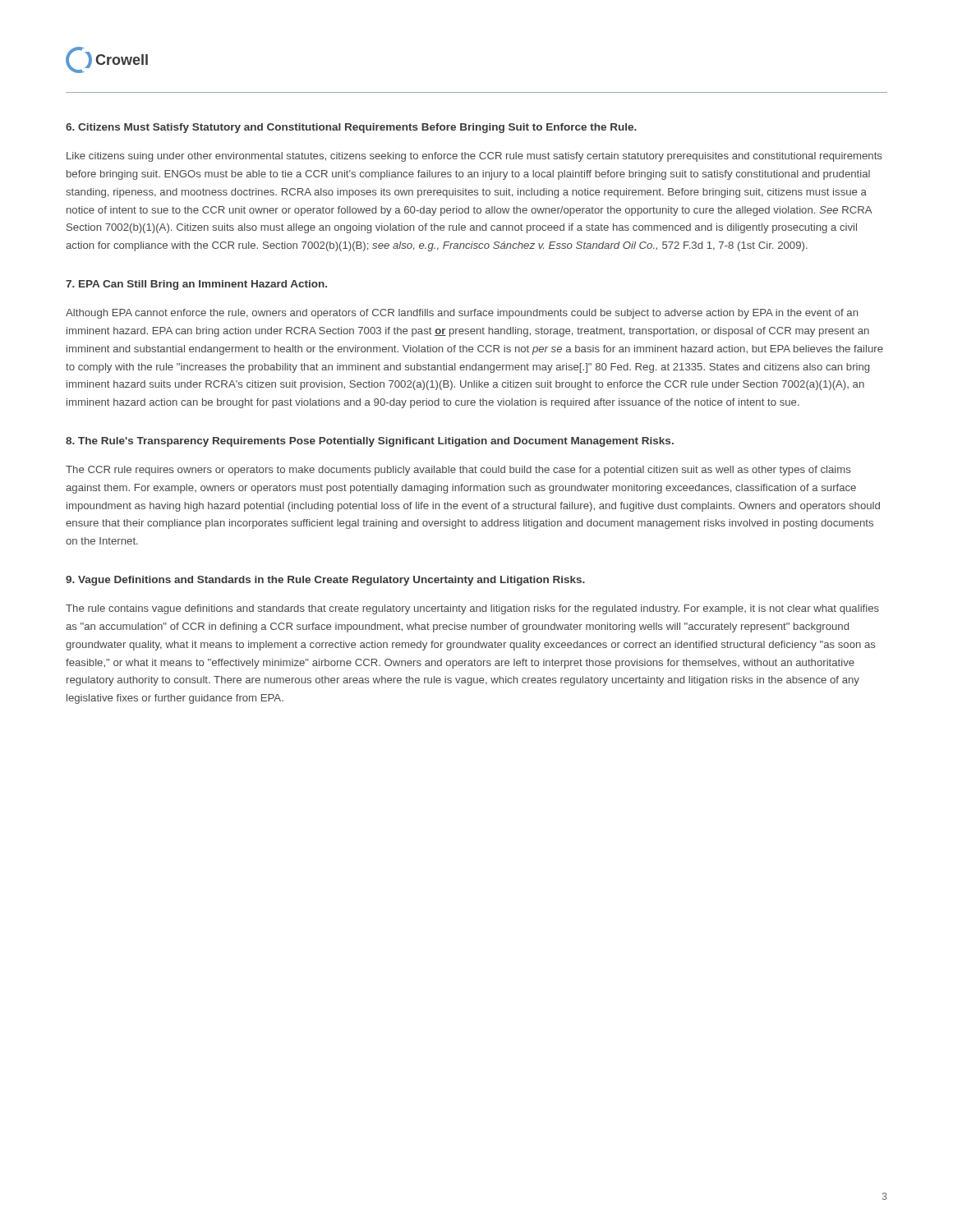Select the text block starting "9. Vague Definitions and"

[325, 580]
